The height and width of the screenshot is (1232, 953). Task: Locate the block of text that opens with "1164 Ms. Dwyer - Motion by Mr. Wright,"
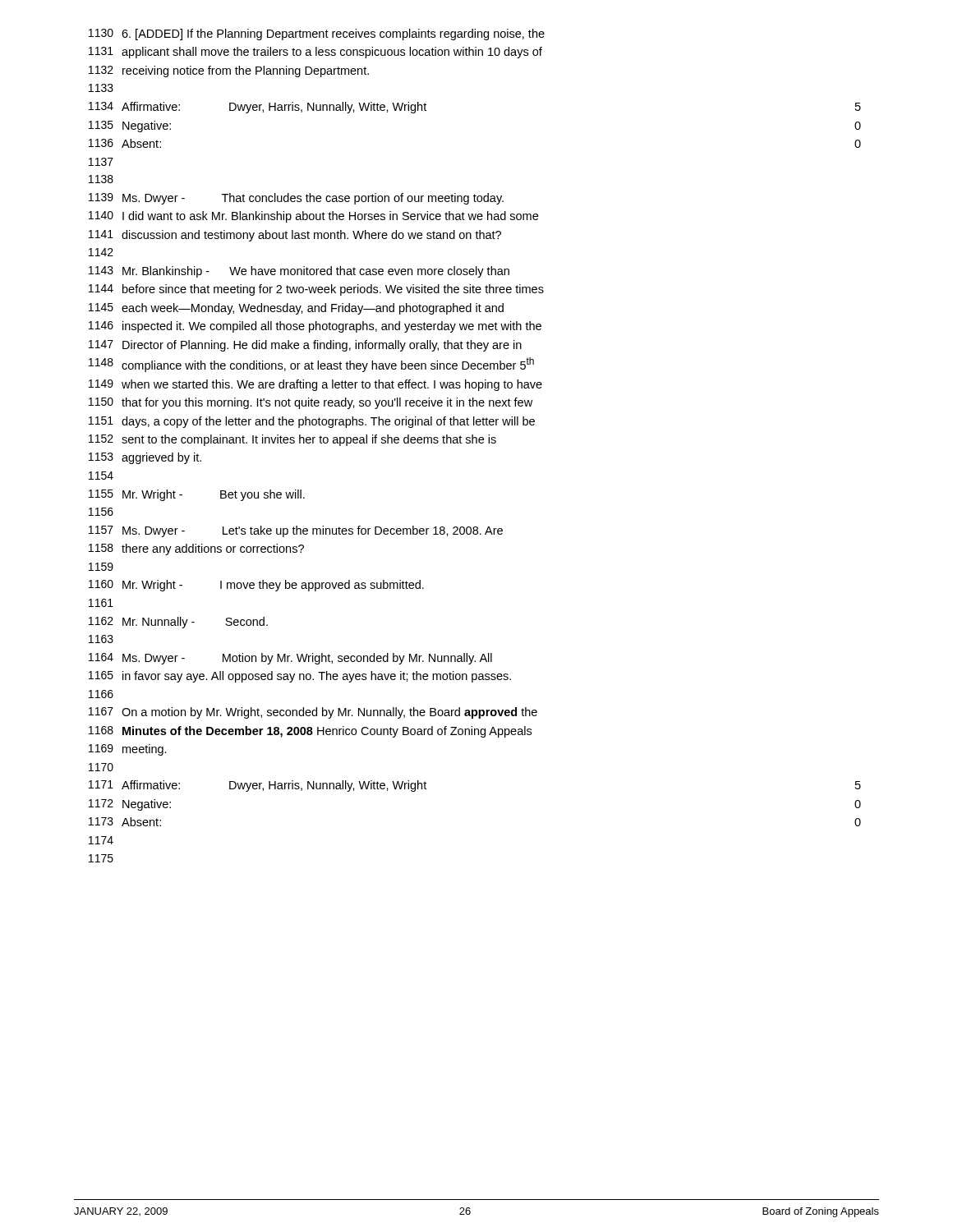click(476, 667)
